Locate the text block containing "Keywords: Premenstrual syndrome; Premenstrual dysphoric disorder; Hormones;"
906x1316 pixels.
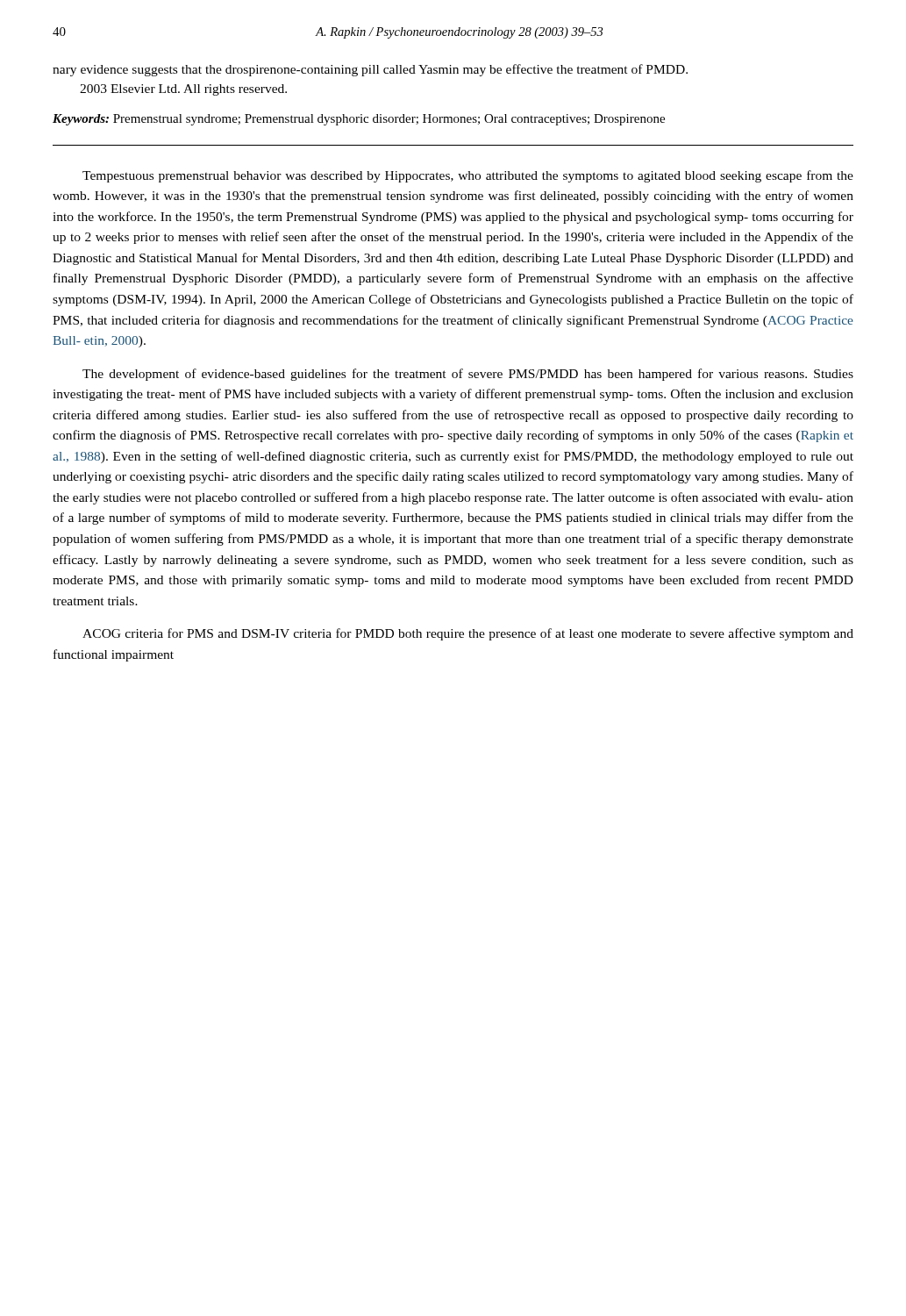359,118
